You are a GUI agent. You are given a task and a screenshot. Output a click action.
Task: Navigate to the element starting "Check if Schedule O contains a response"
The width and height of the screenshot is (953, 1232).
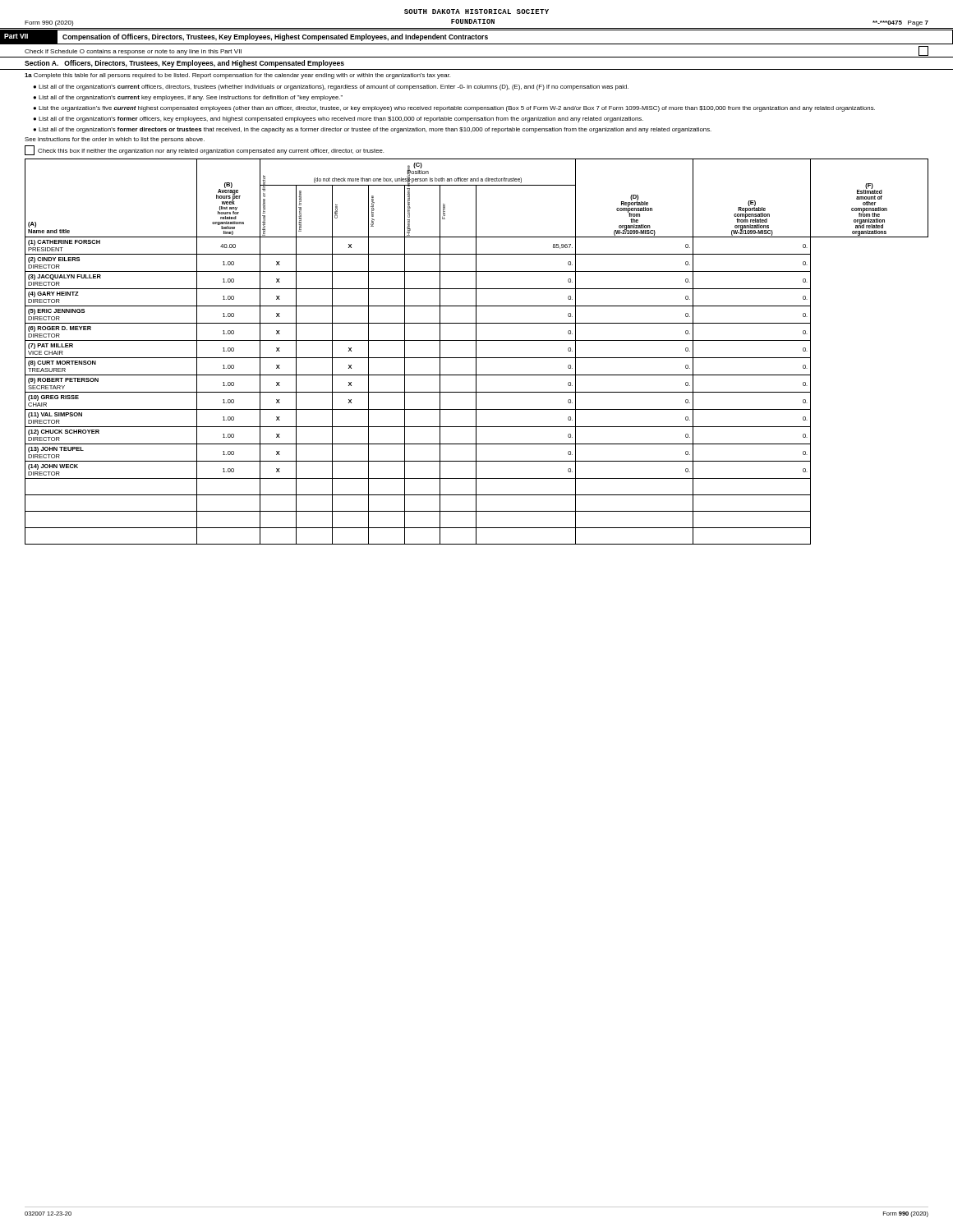pos(476,51)
